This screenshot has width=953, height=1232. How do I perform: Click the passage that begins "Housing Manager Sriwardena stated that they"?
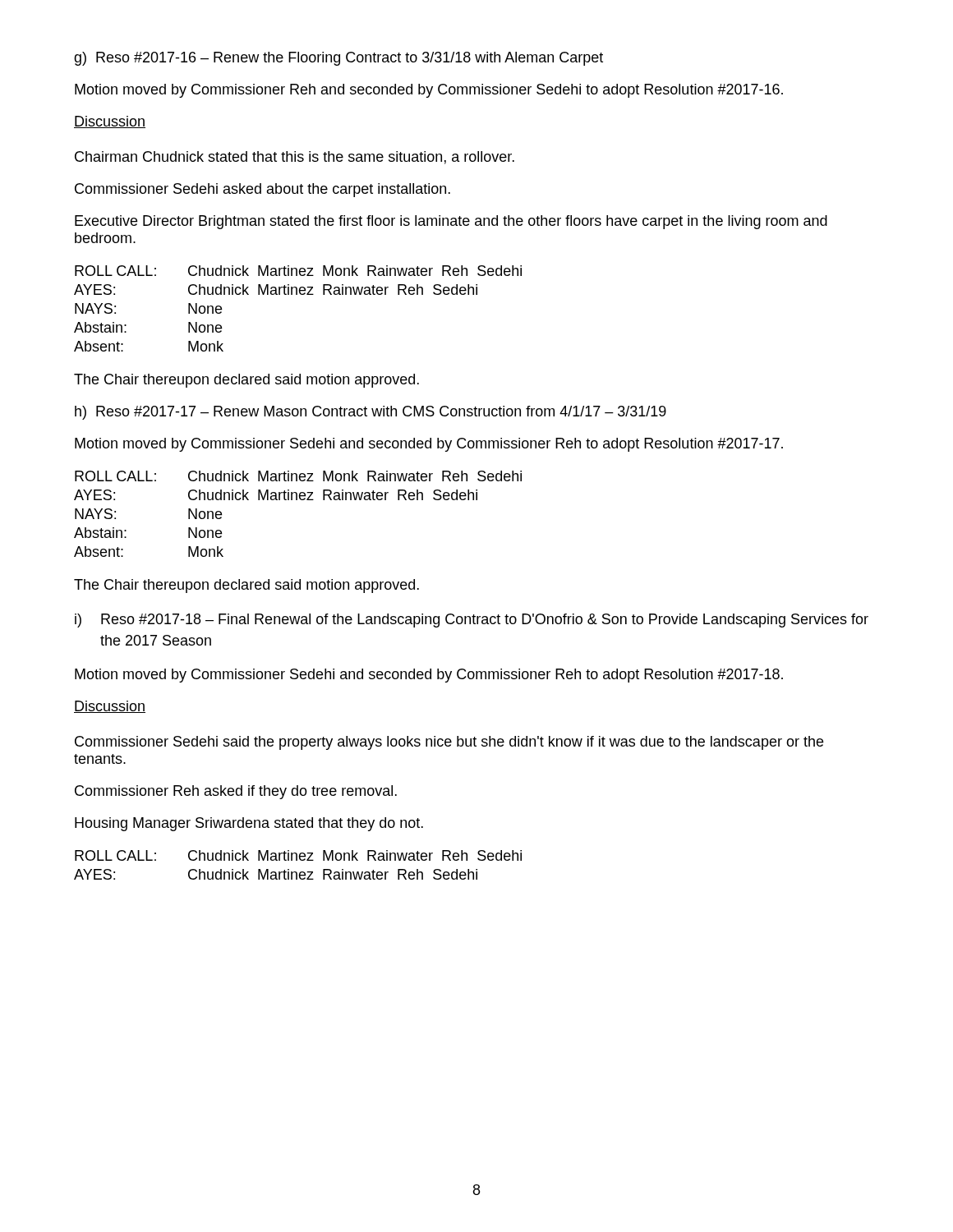[x=249, y=823]
